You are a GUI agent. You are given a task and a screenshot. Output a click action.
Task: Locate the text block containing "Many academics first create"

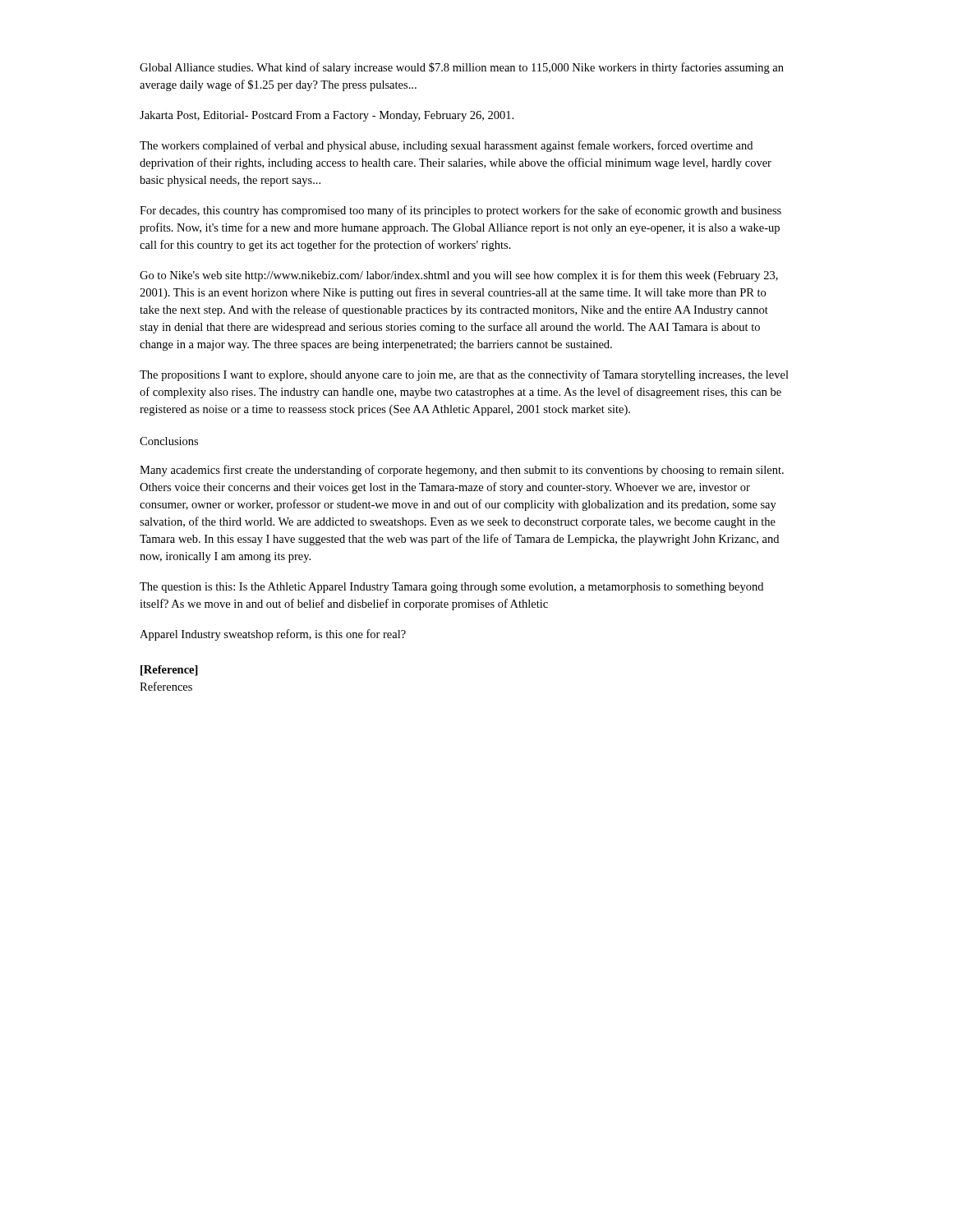click(462, 513)
